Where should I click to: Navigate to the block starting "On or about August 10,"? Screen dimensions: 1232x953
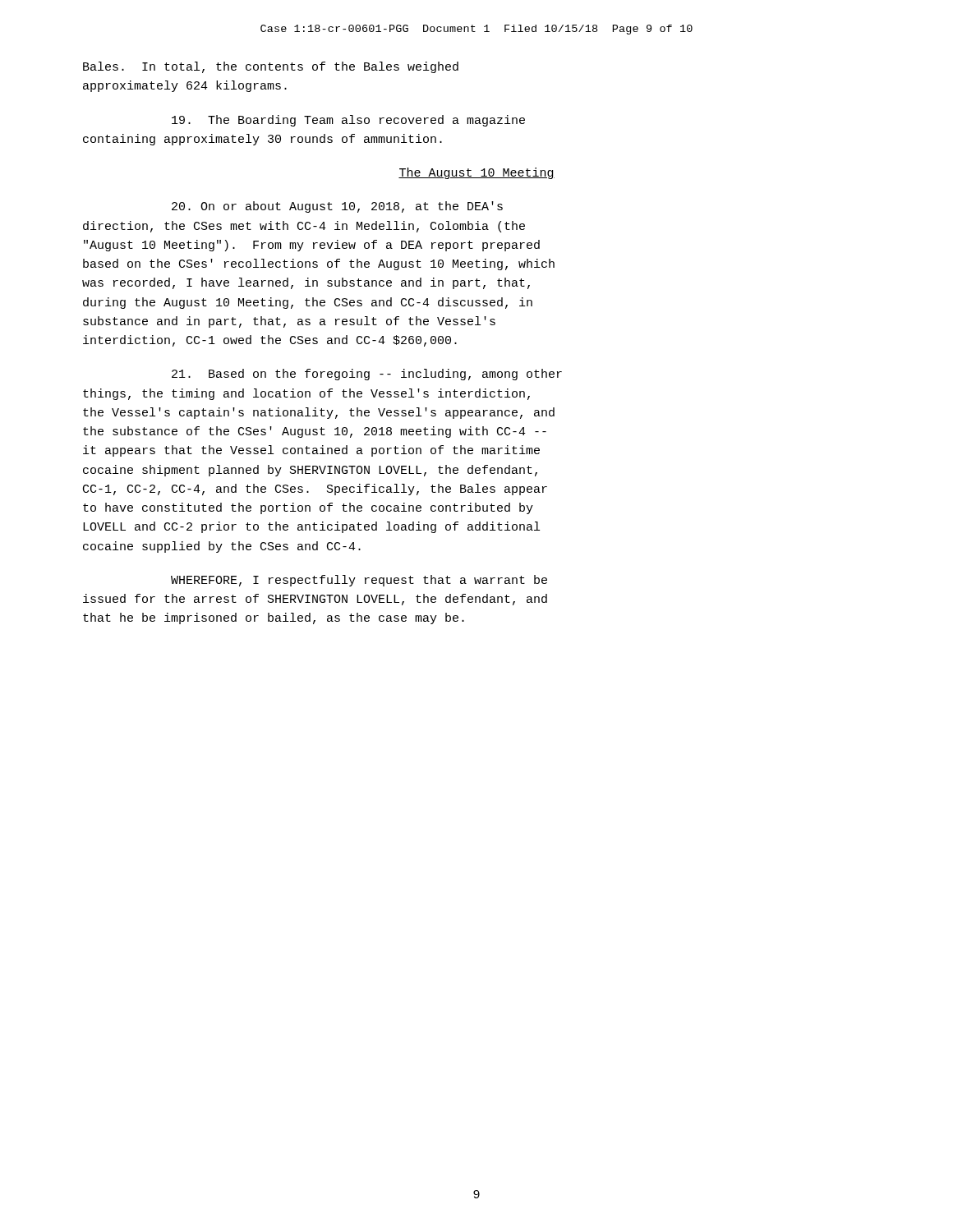point(319,274)
